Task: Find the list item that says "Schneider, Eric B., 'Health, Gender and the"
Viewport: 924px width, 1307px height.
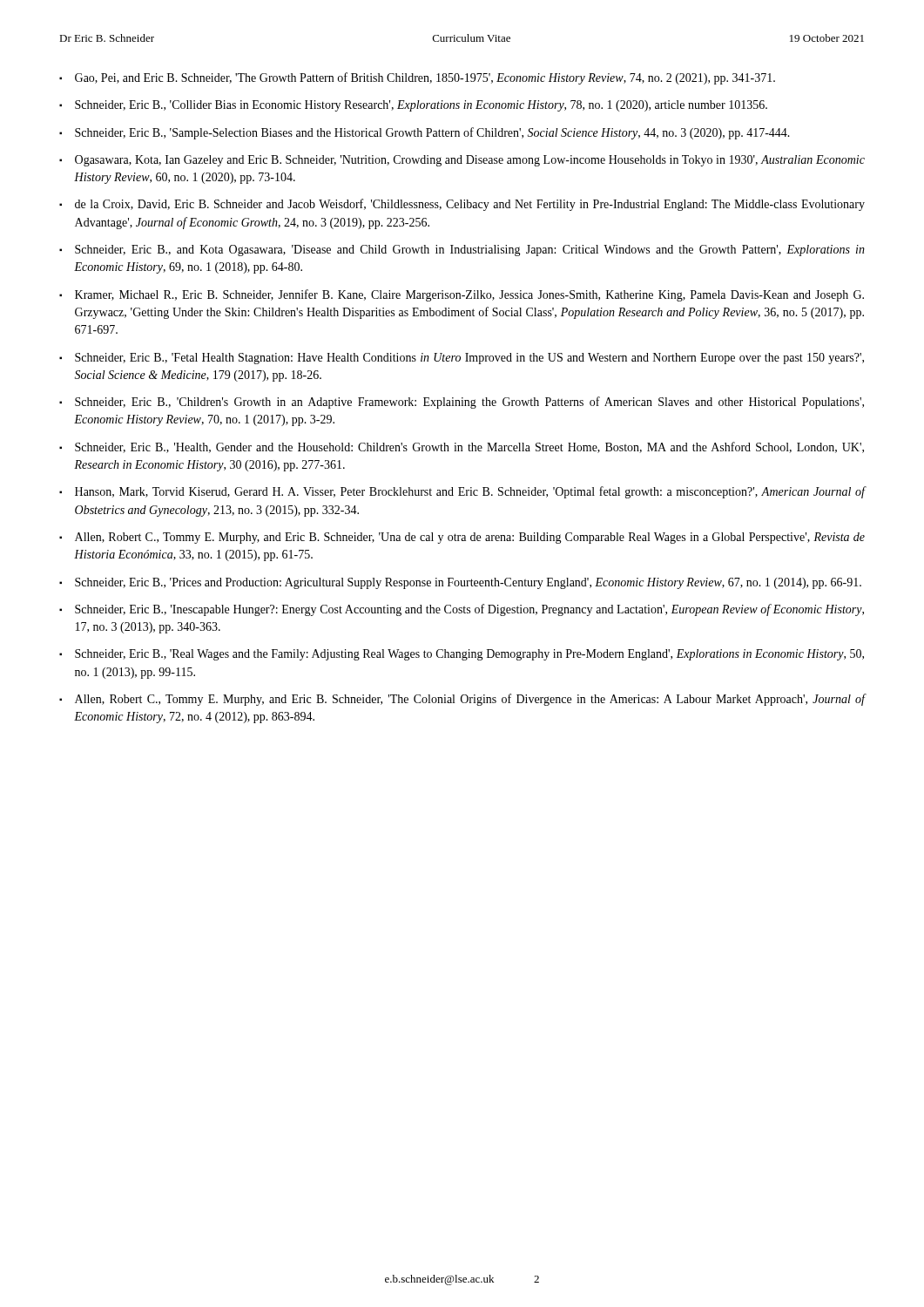Action: click(470, 457)
